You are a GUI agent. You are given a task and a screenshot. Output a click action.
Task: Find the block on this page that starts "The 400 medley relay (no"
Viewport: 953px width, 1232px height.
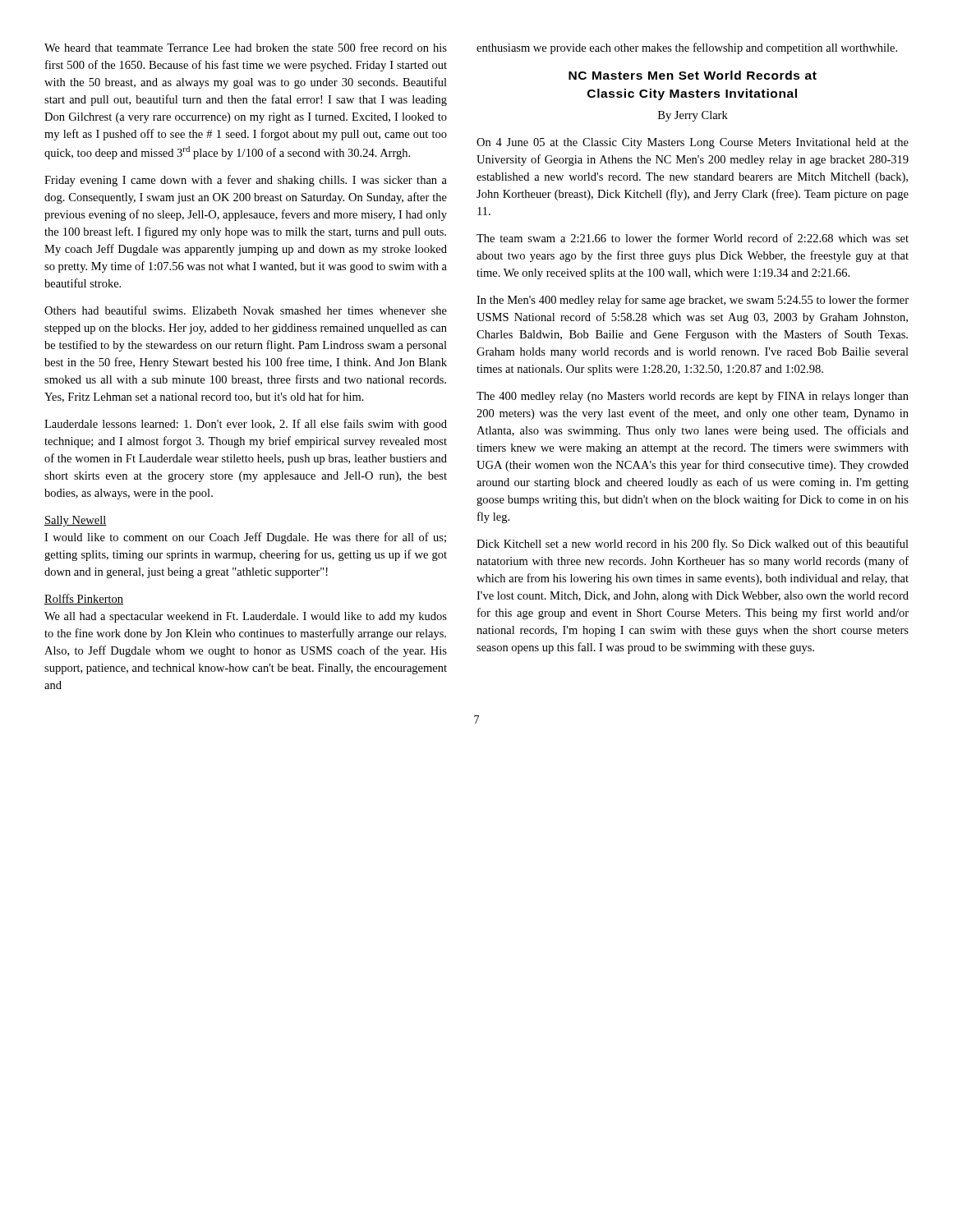693,457
